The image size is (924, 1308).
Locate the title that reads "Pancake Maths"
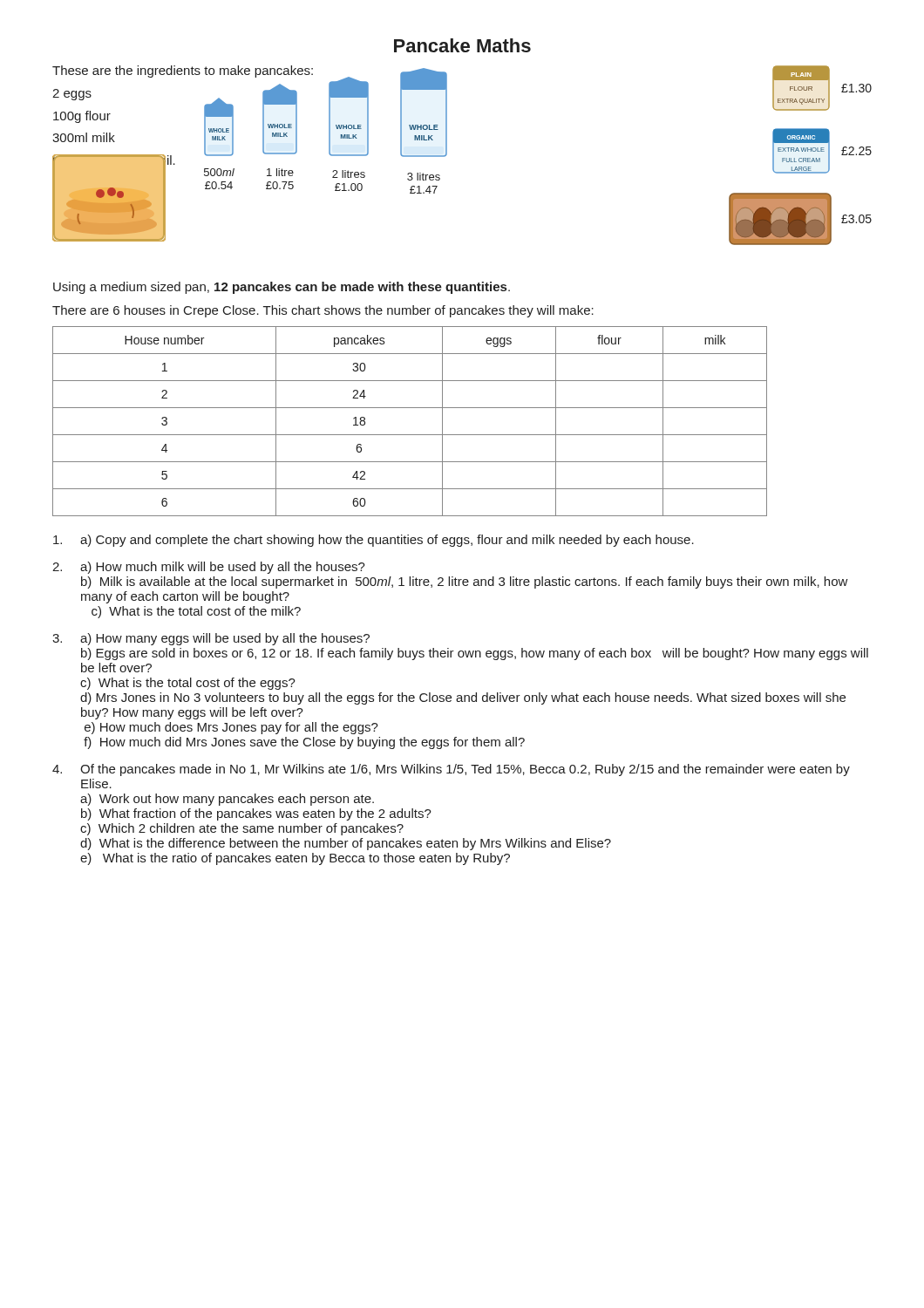click(462, 46)
